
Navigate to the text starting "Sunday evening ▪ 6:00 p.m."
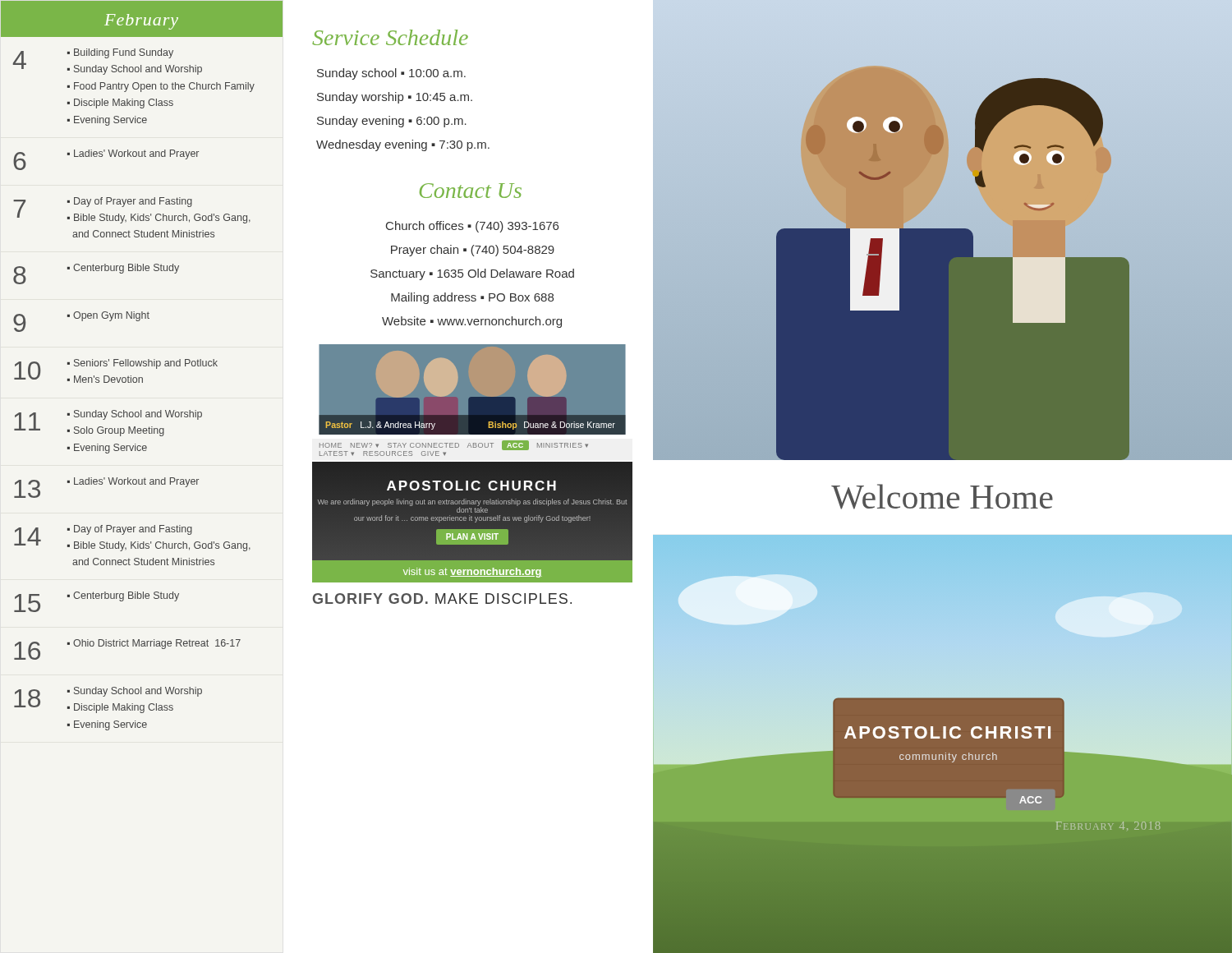pyautogui.click(x=392, y=120)
